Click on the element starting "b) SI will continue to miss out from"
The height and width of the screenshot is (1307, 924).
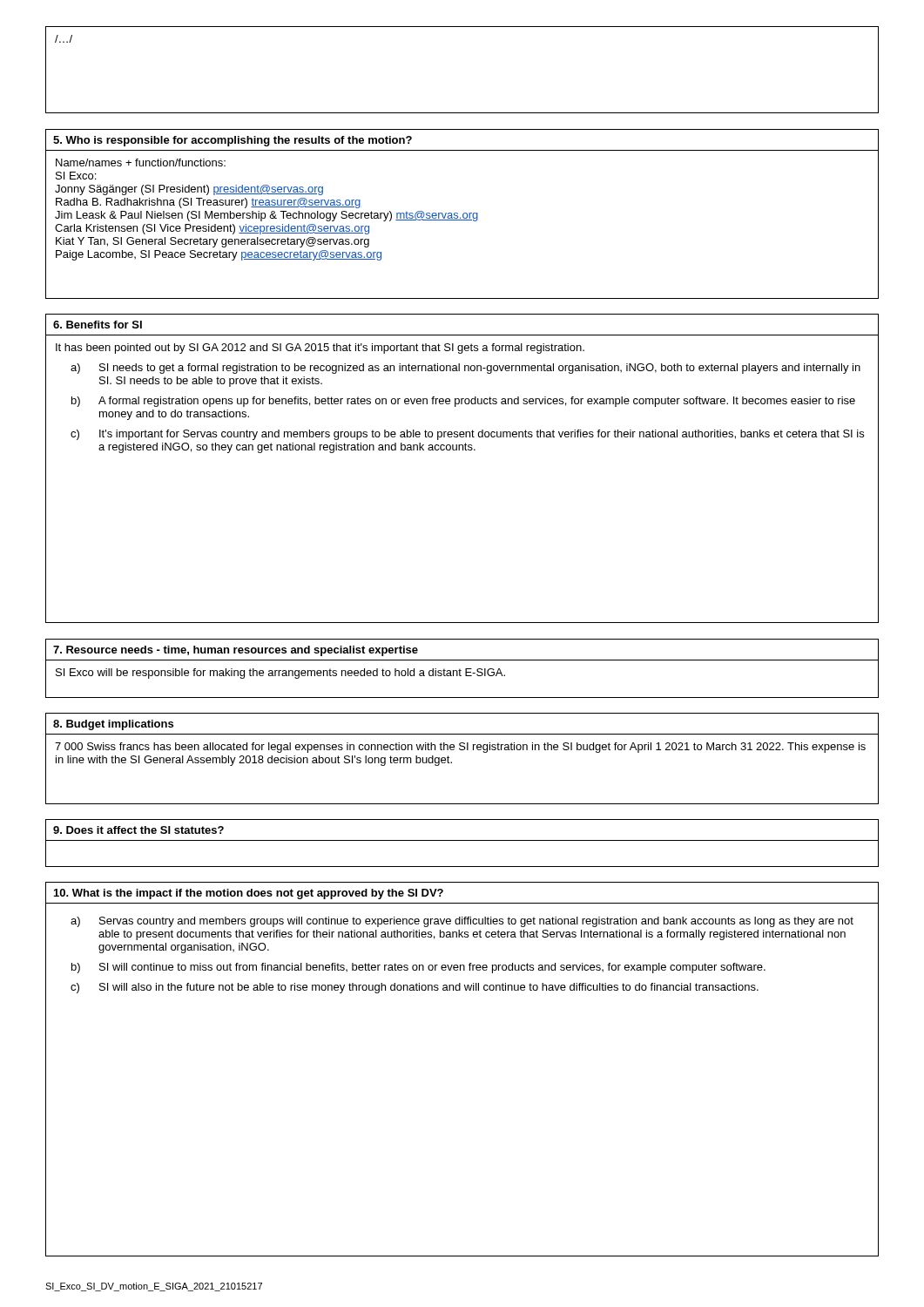pos(462,967)
